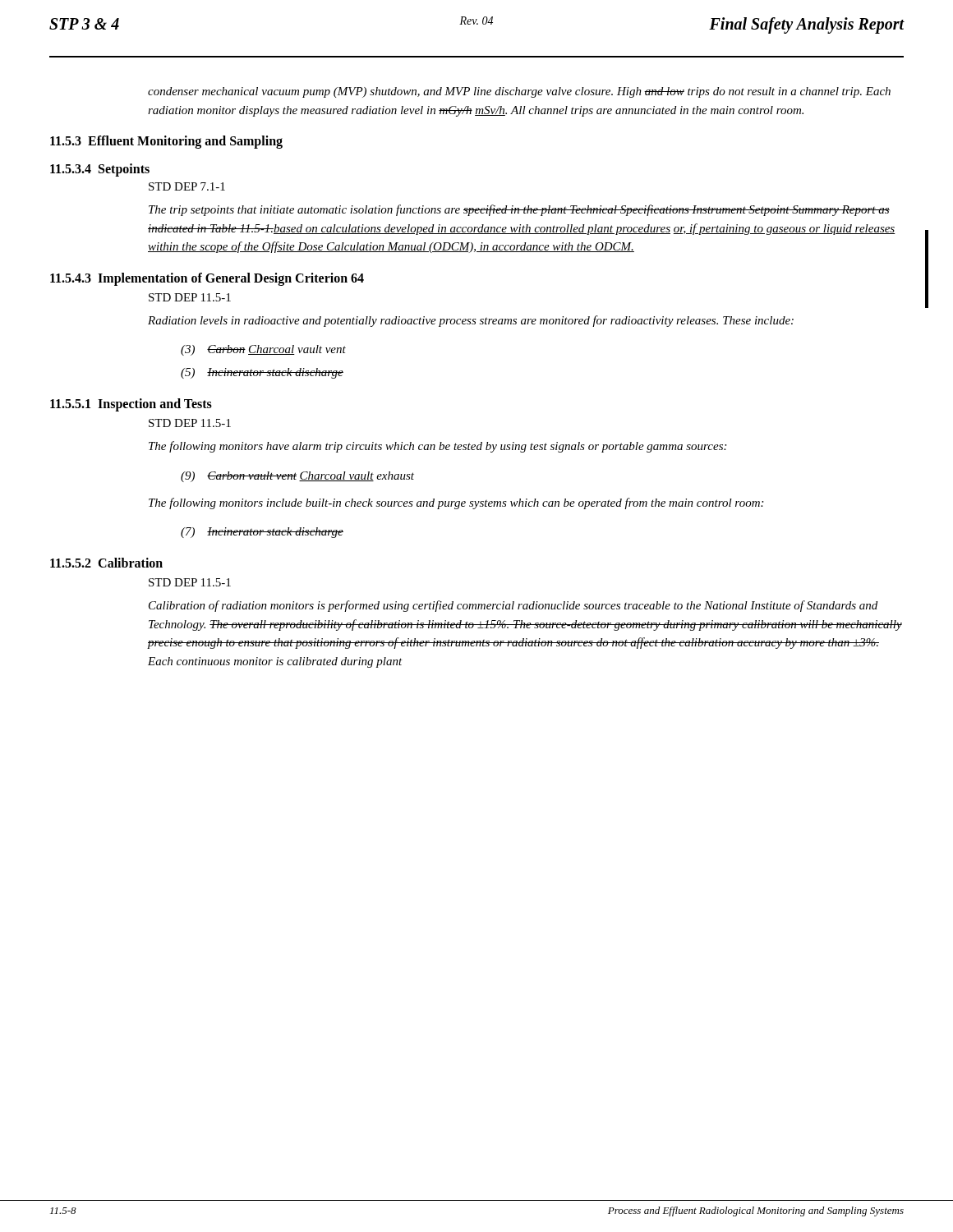
Task: Select the element starting "11.5.5.2 Calibration"
Action: 106,563
